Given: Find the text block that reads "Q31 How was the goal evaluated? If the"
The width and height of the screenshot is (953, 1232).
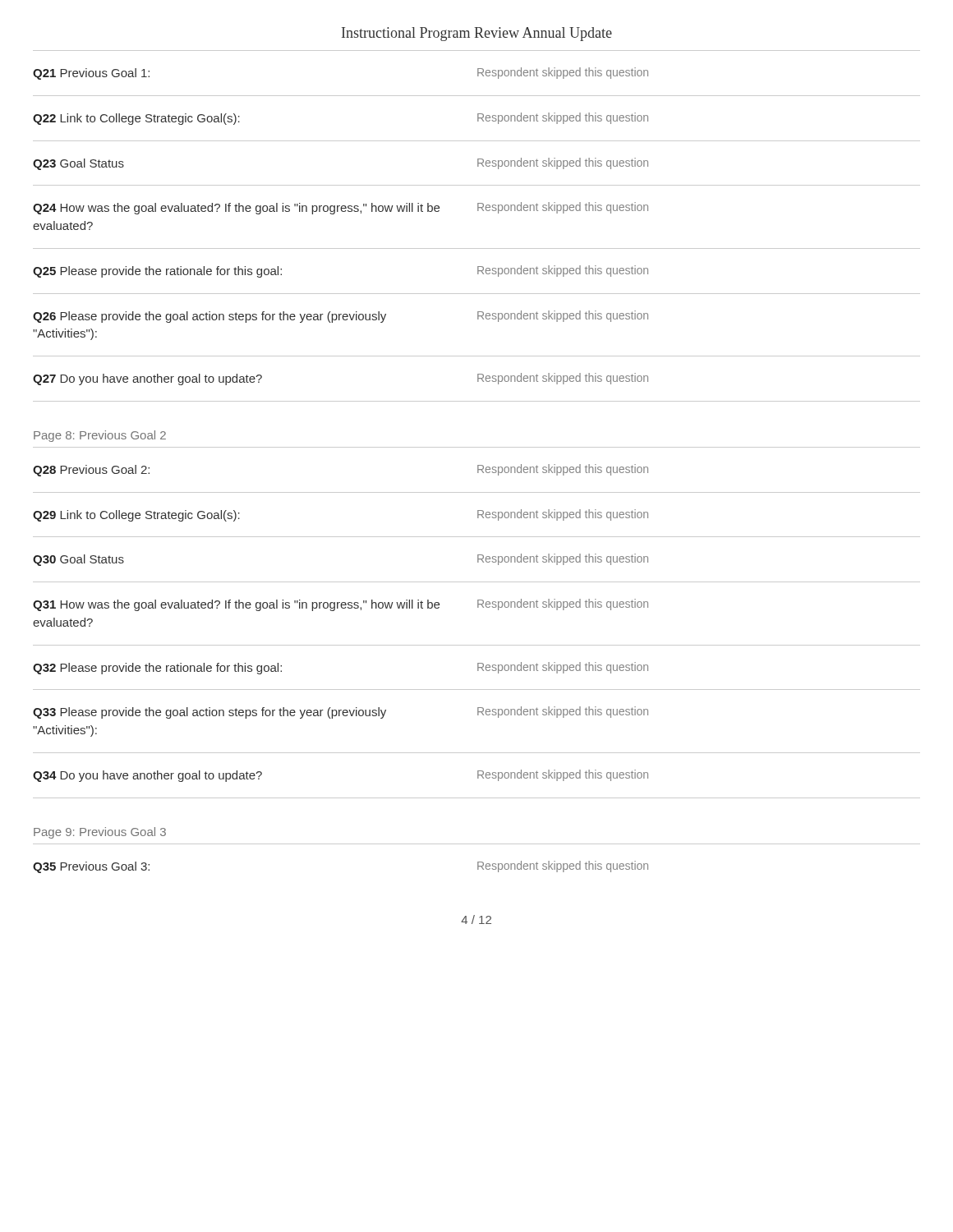Looking at the screenshot, I should [476, 613].
